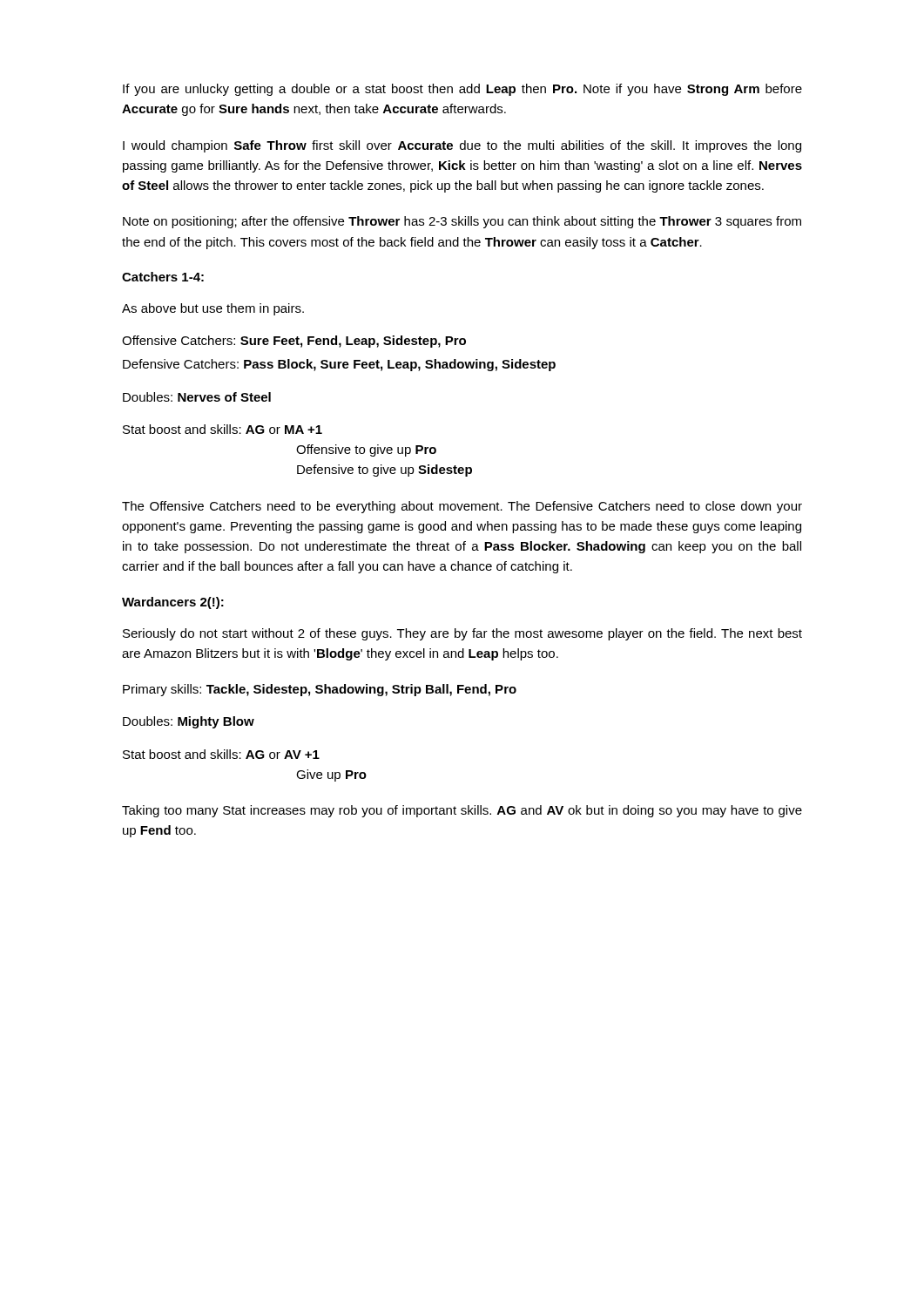Point to the block beginning "If you are unlucky getting a double or"
Image resolution: width=924 pixels, height=1307 pixels.
[x=462, y=99]
